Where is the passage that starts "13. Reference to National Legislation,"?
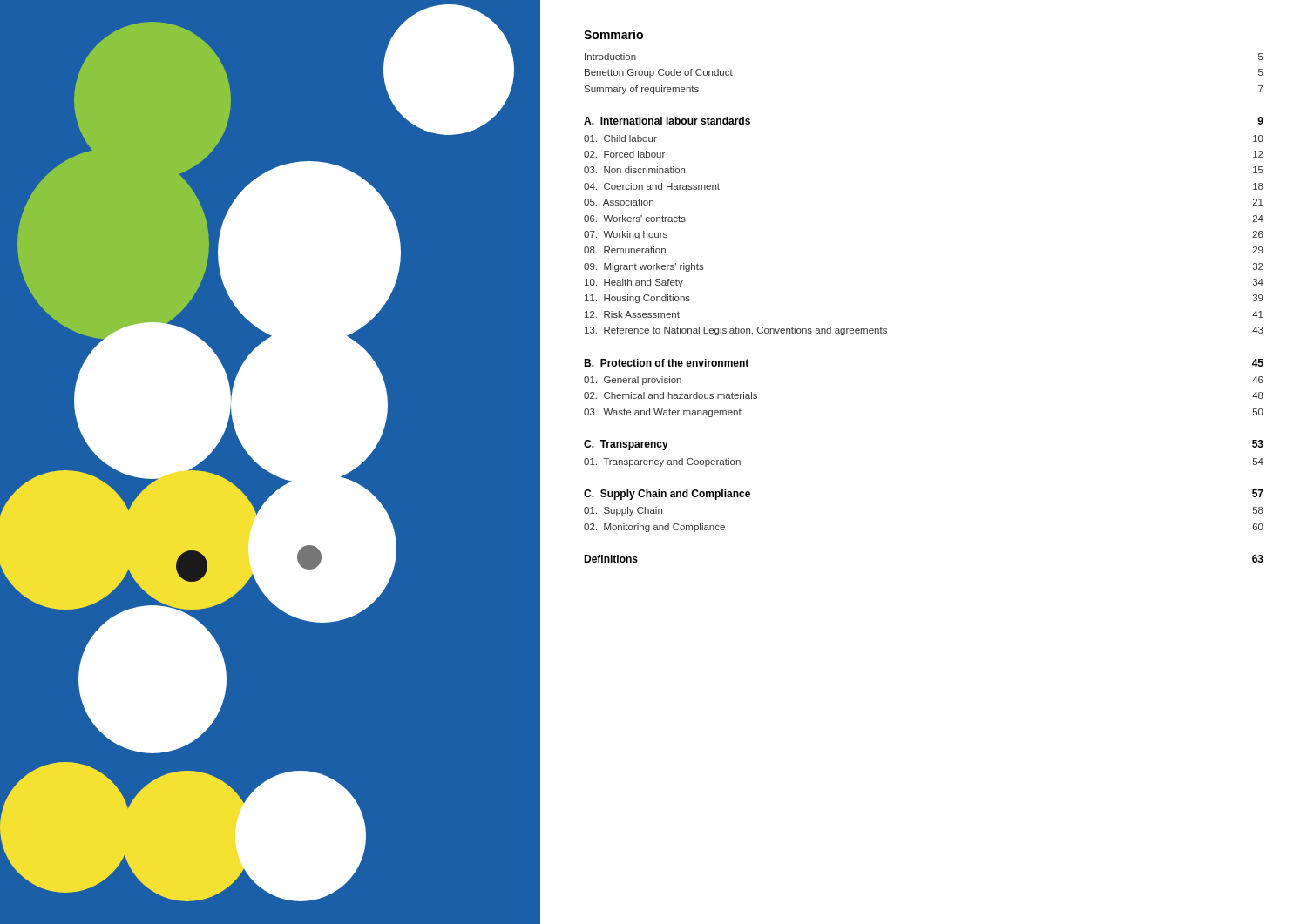Image resolution: width=1307 pixels, height=924 pixels. pos(736,330)
